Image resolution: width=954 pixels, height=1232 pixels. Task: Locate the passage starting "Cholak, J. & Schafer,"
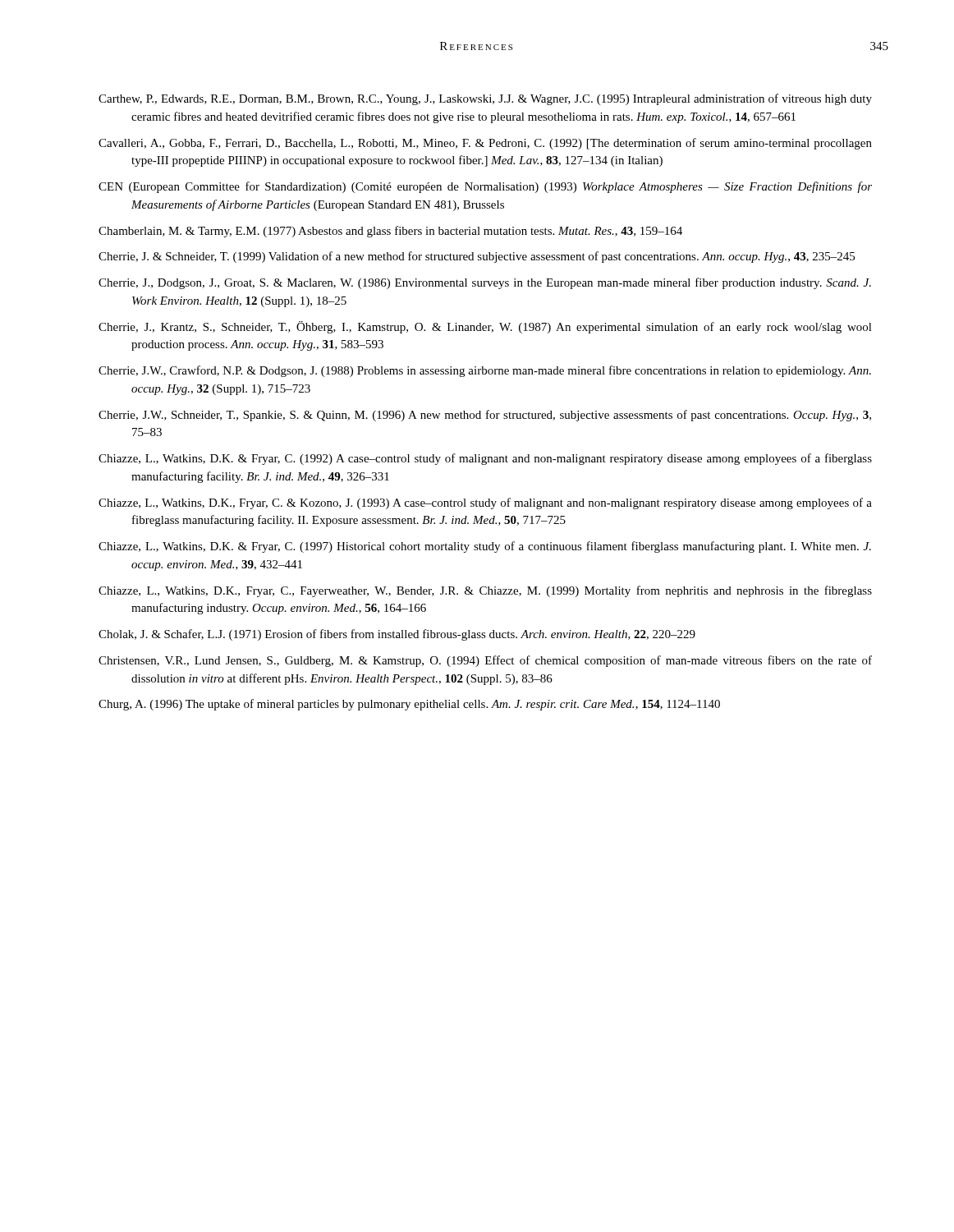coord(397,634)
